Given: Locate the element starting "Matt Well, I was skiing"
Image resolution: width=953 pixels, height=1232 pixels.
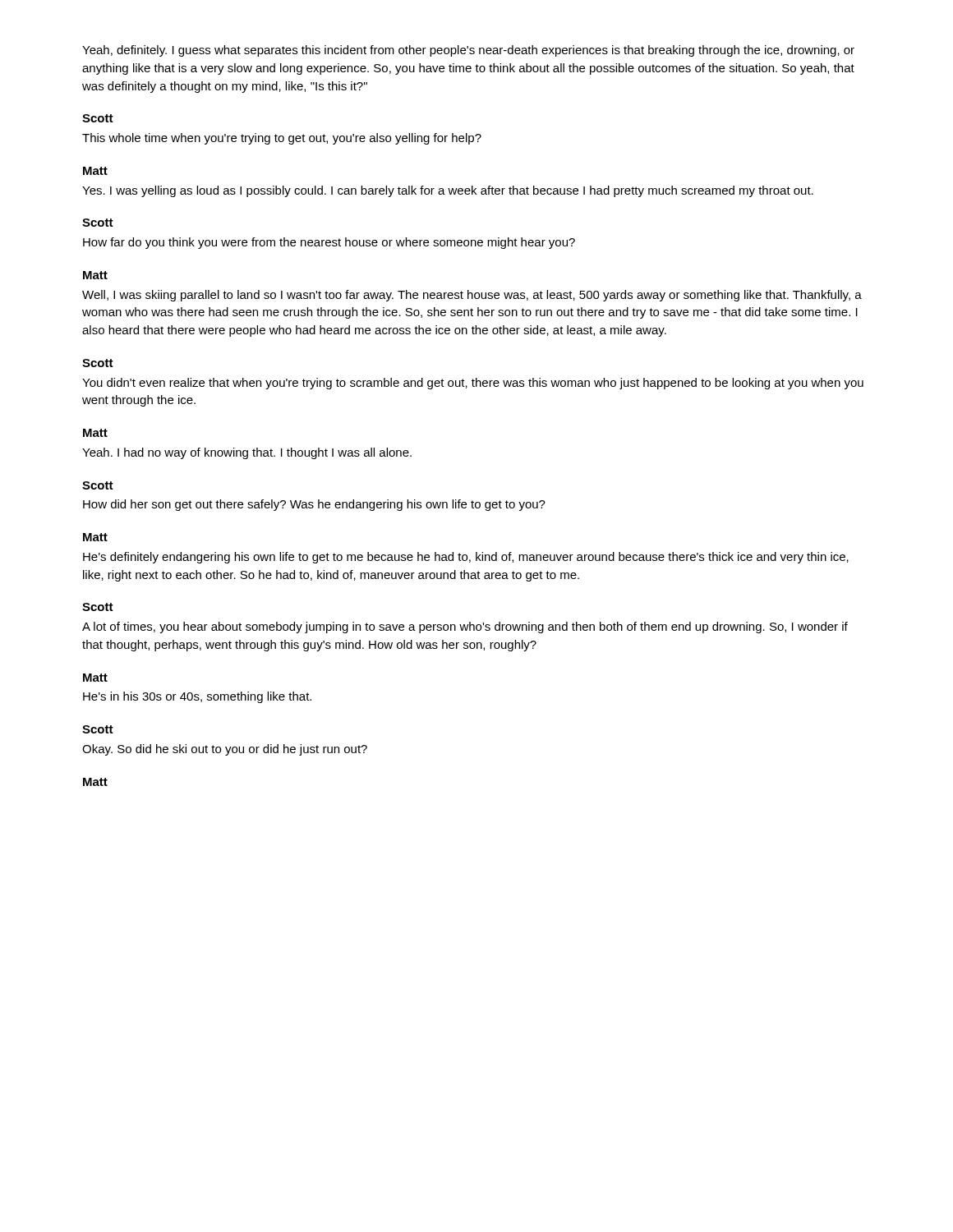Looking at the screenshot, I should (x=476, y=302).
